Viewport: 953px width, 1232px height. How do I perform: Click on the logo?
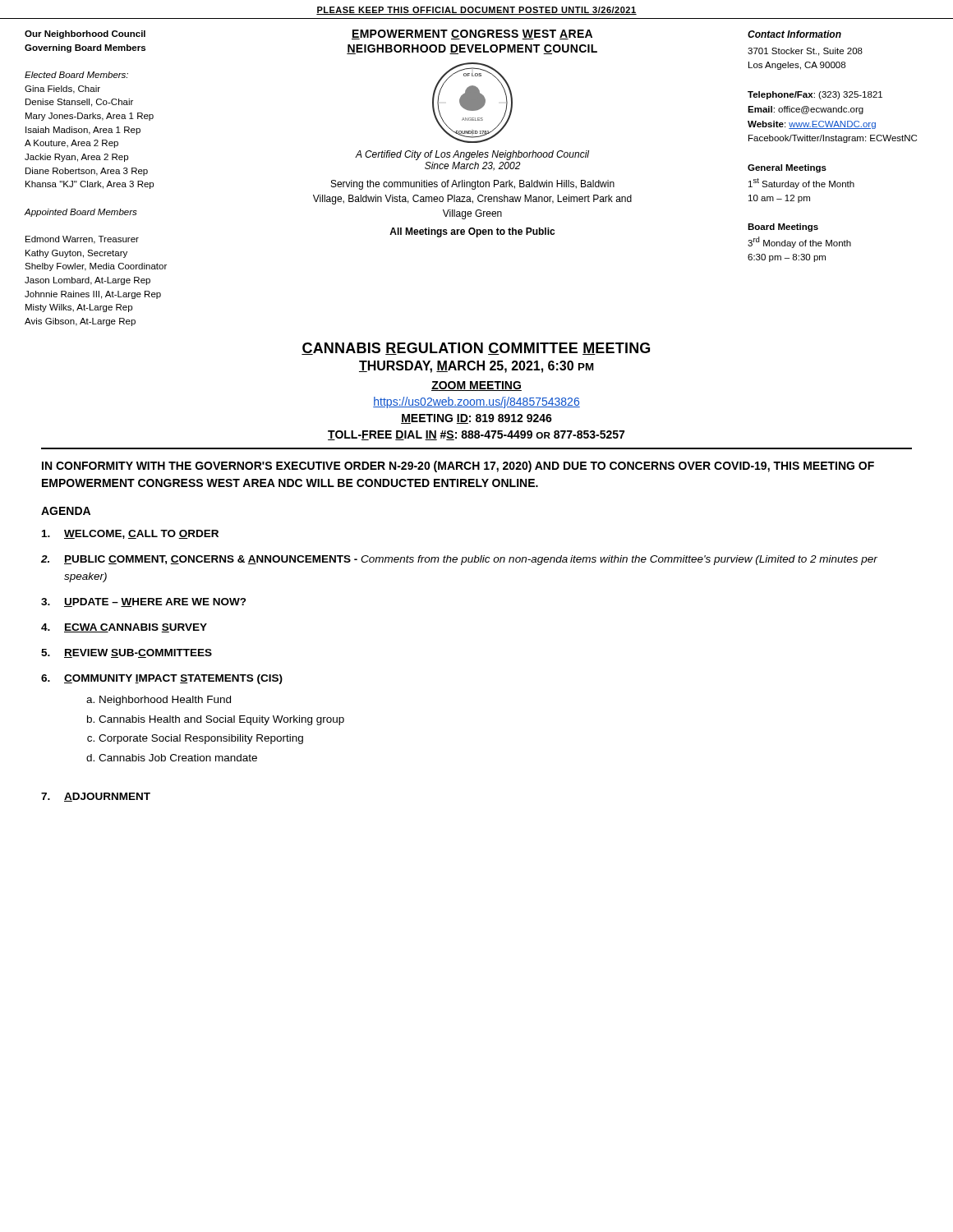[x=472, y=103]
